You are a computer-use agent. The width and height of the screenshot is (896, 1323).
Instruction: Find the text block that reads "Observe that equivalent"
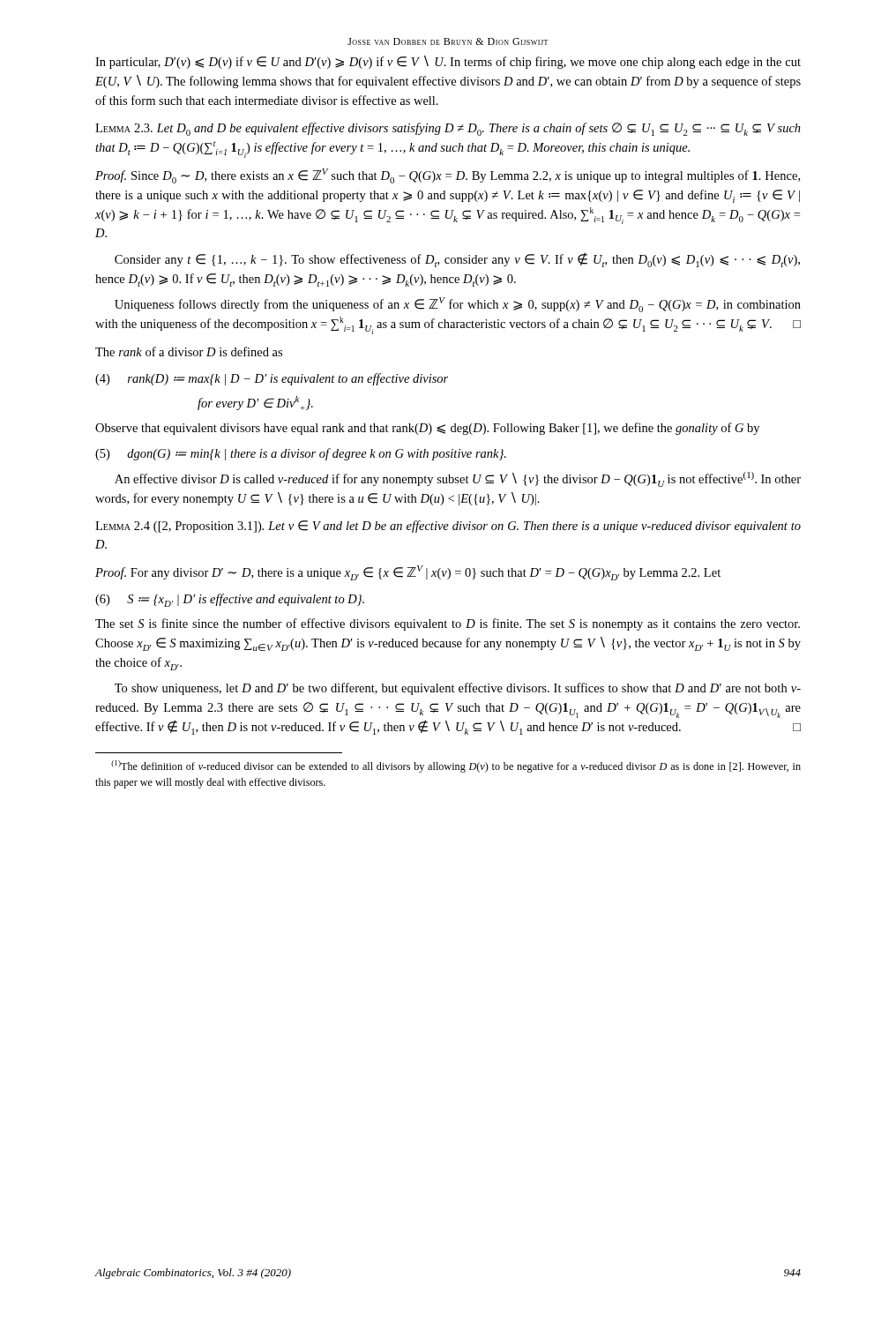pyautogui.click(x=448, y=428)
